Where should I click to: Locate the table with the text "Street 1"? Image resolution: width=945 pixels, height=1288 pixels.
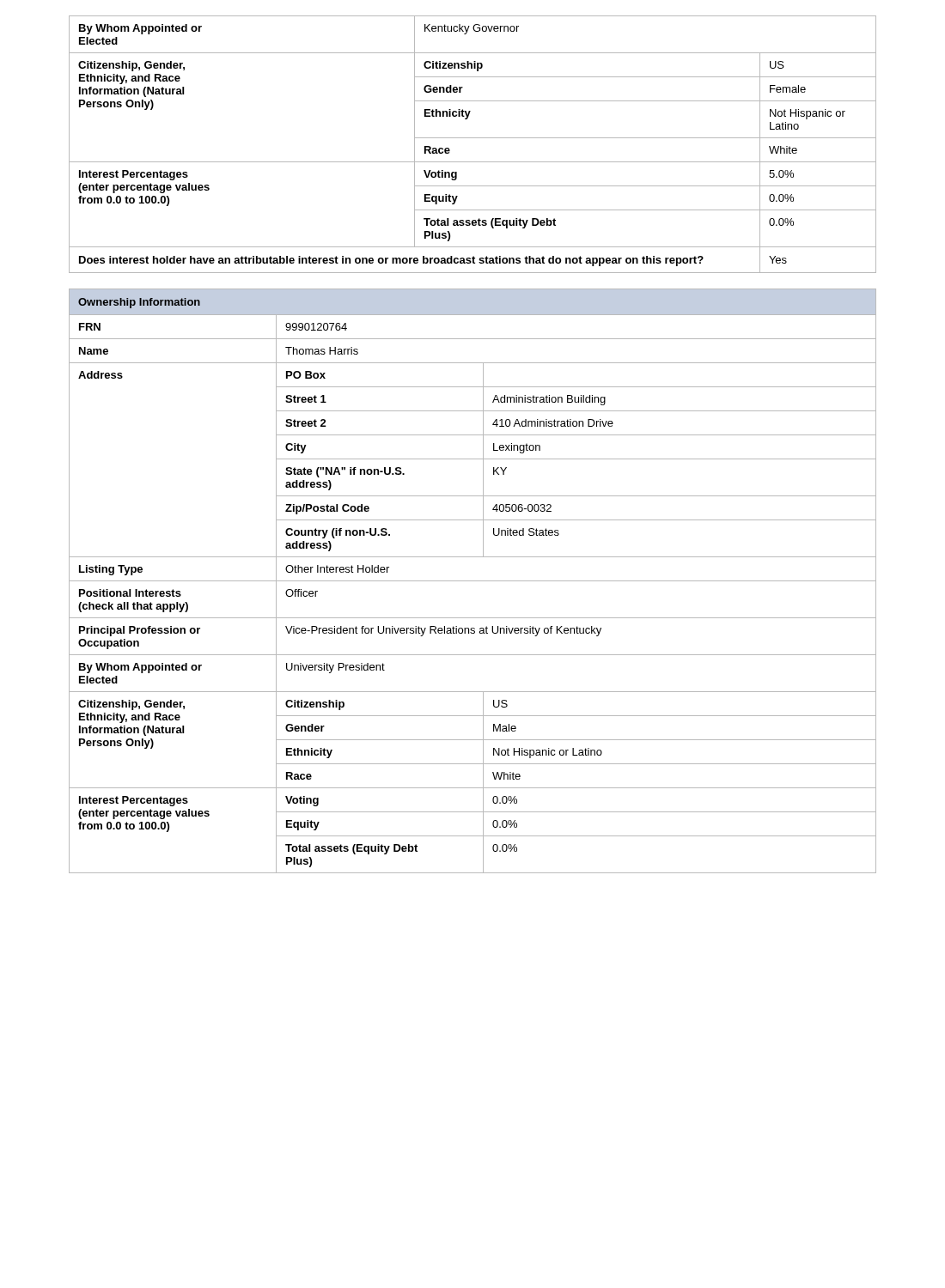click(472, 581)
